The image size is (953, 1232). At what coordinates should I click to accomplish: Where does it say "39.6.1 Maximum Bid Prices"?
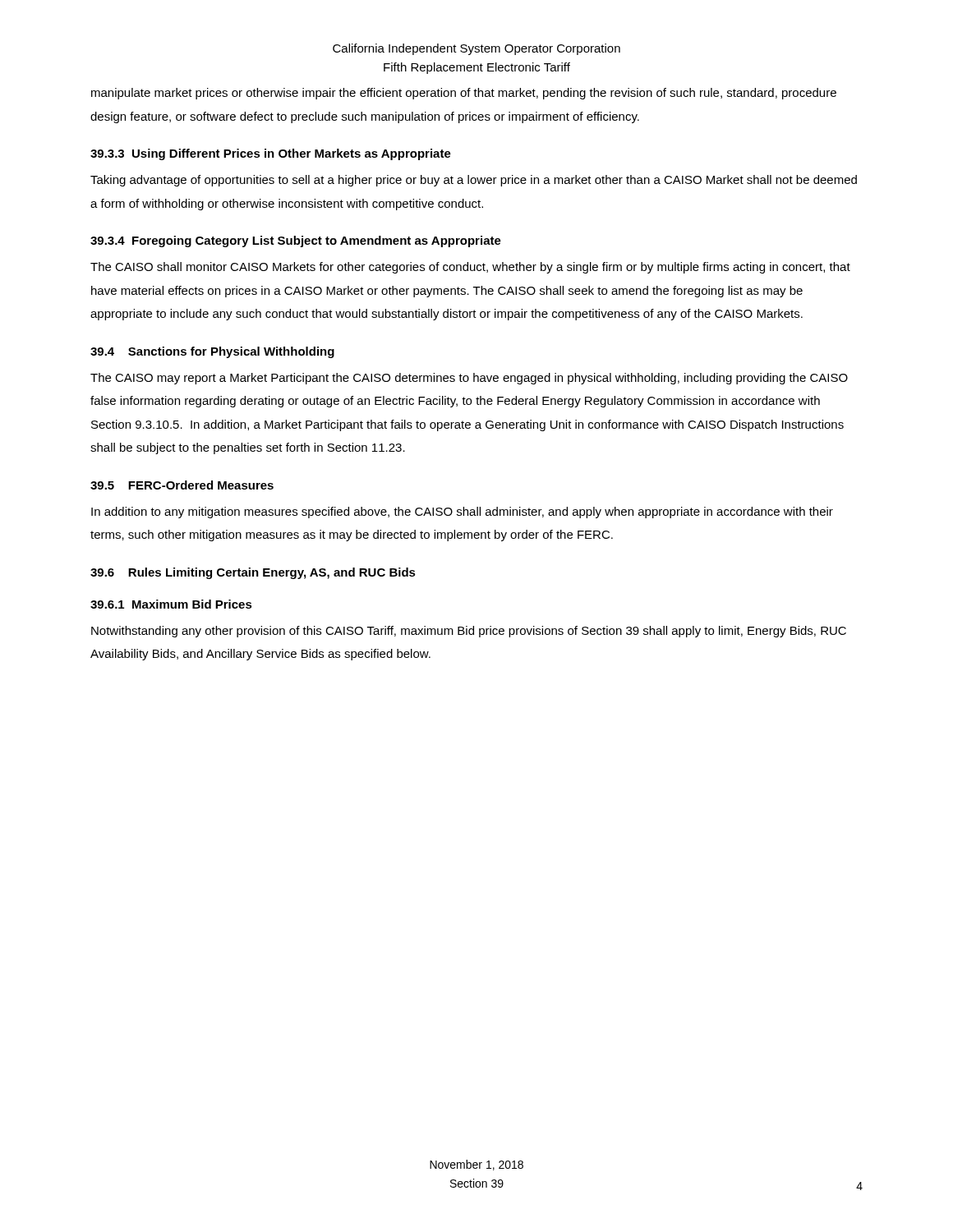point(171,604)
